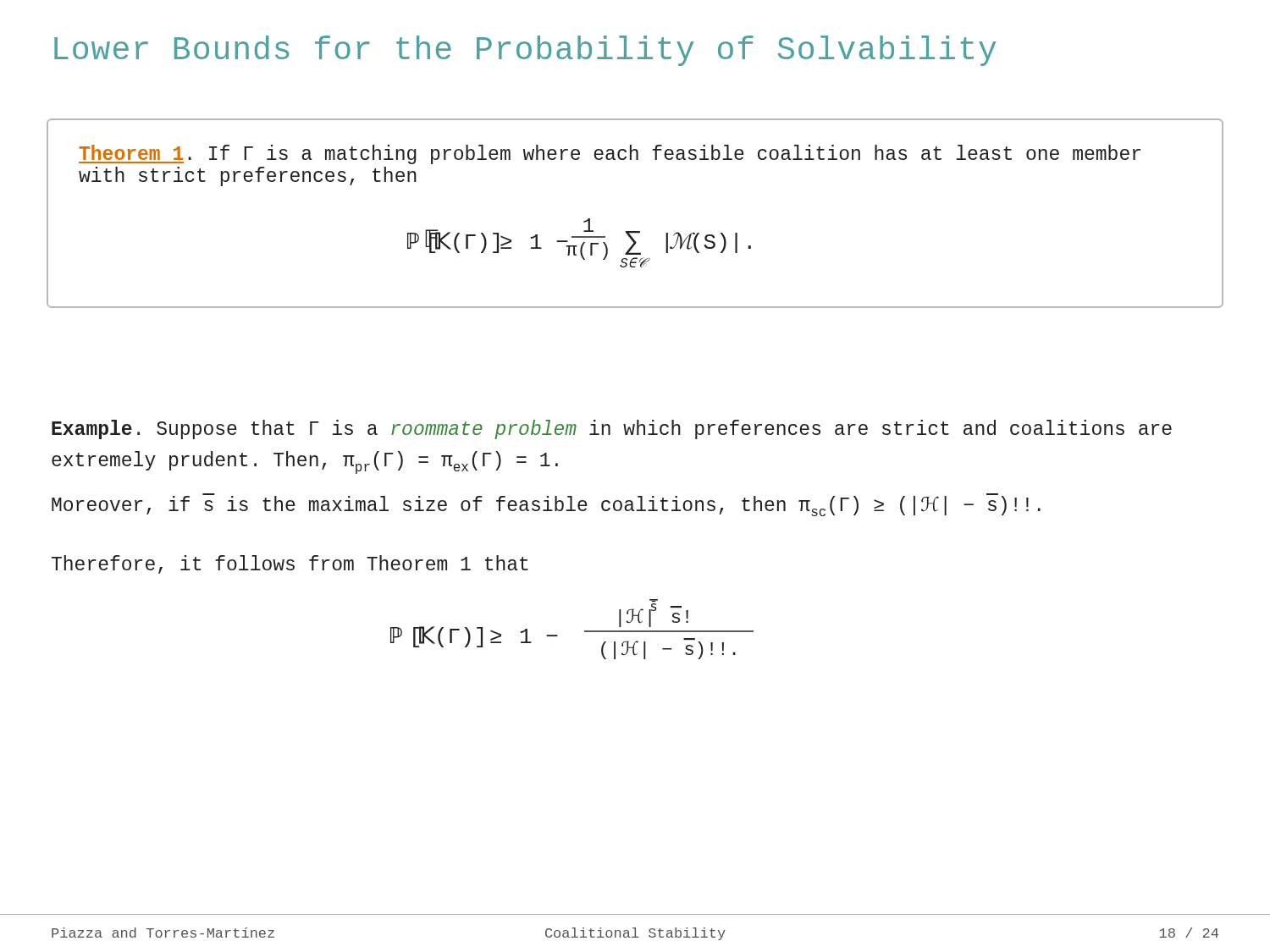
Task: Point to the formula beginning "𝔽 ℙ [ 𝕂 (Γ)] ≥ 1 −"
Action: (x=635, y=240)
